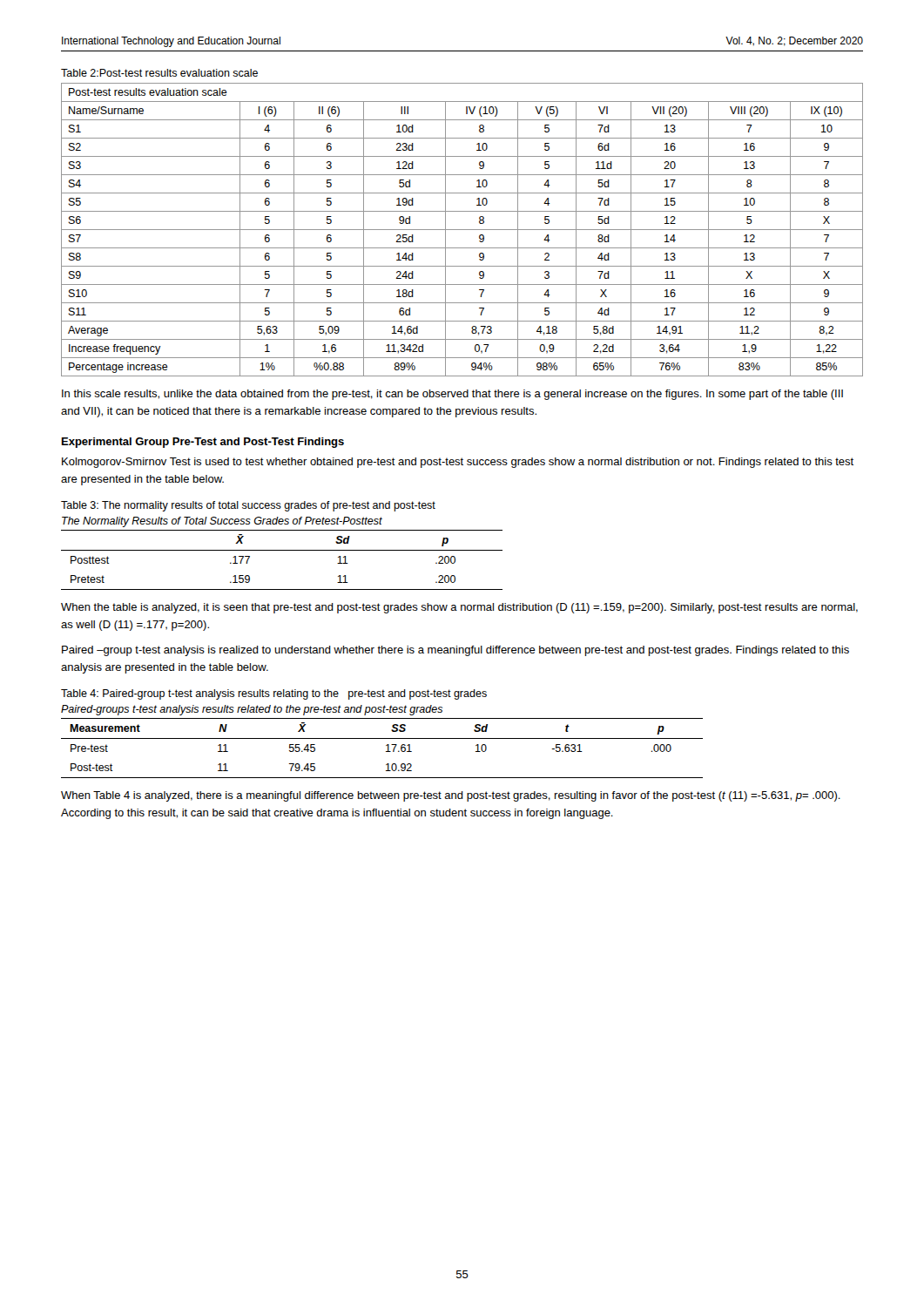Find the table that mentions "VII (20)"
The width and height of the screenshot is (924, 1307).
pos(462,230)
